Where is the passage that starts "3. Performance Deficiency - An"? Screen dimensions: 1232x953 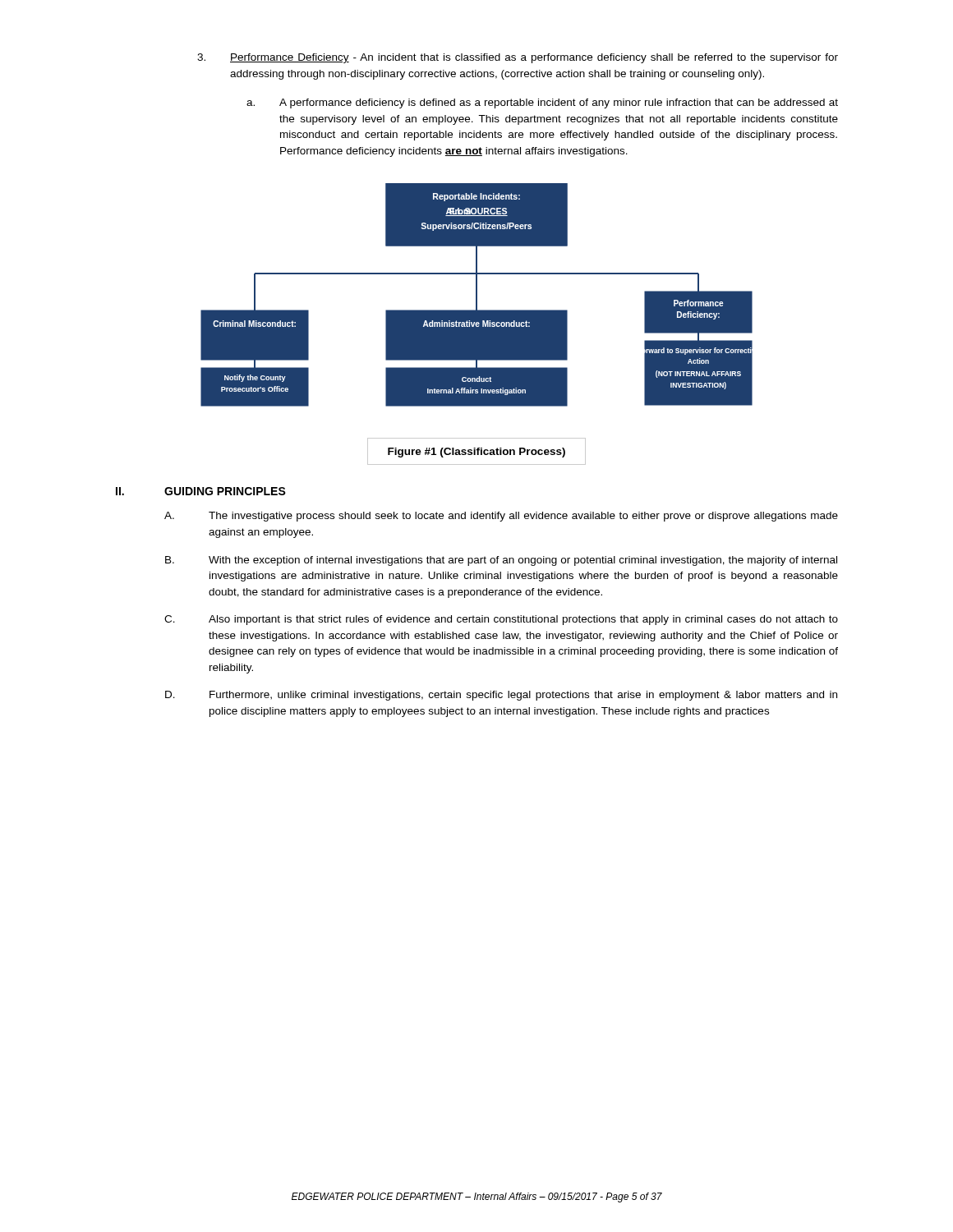point(518,65)
